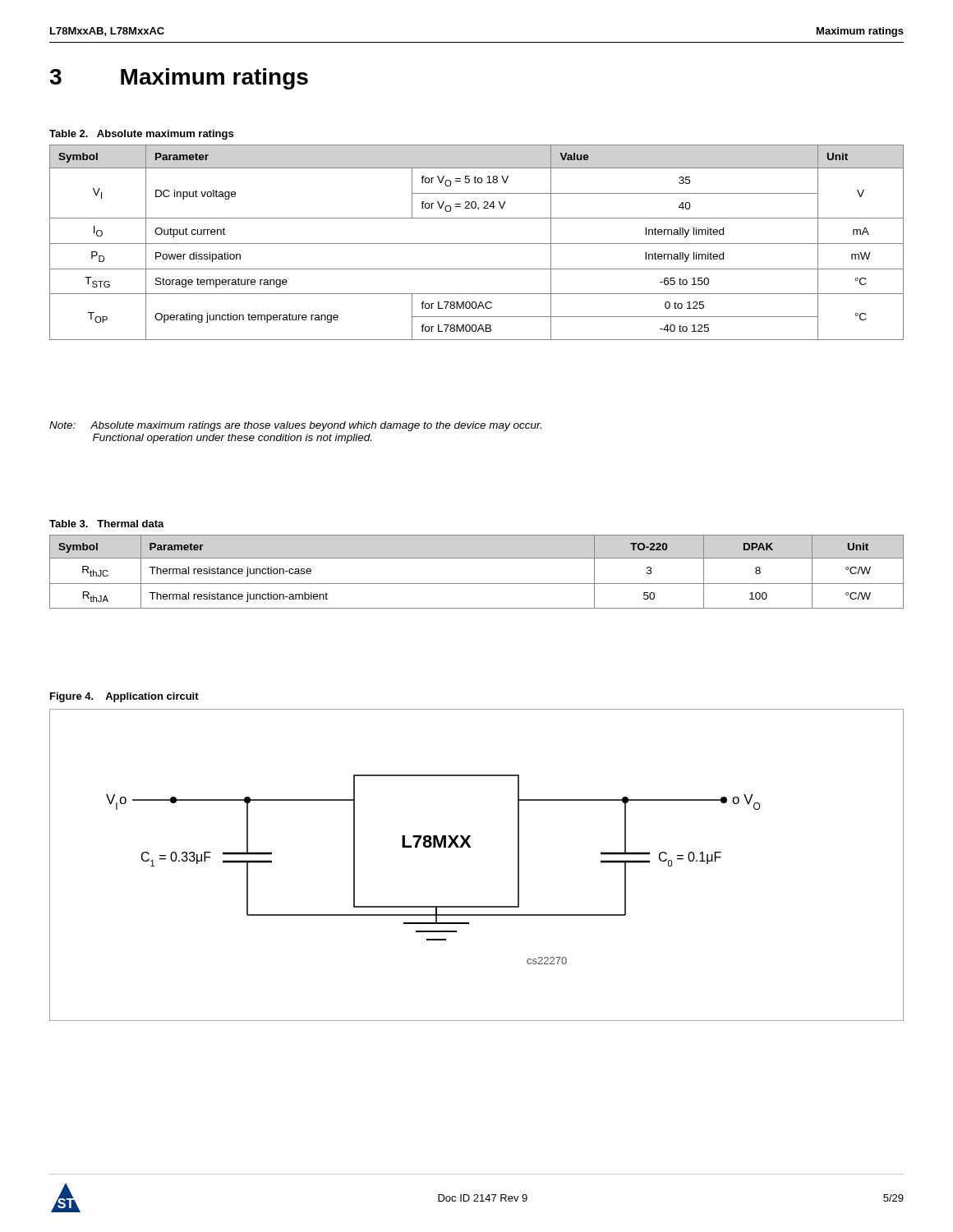Locate the passage starting "3 Maximum ratings"
Screen dimensions: 1232x953
[x=179, y=77]
